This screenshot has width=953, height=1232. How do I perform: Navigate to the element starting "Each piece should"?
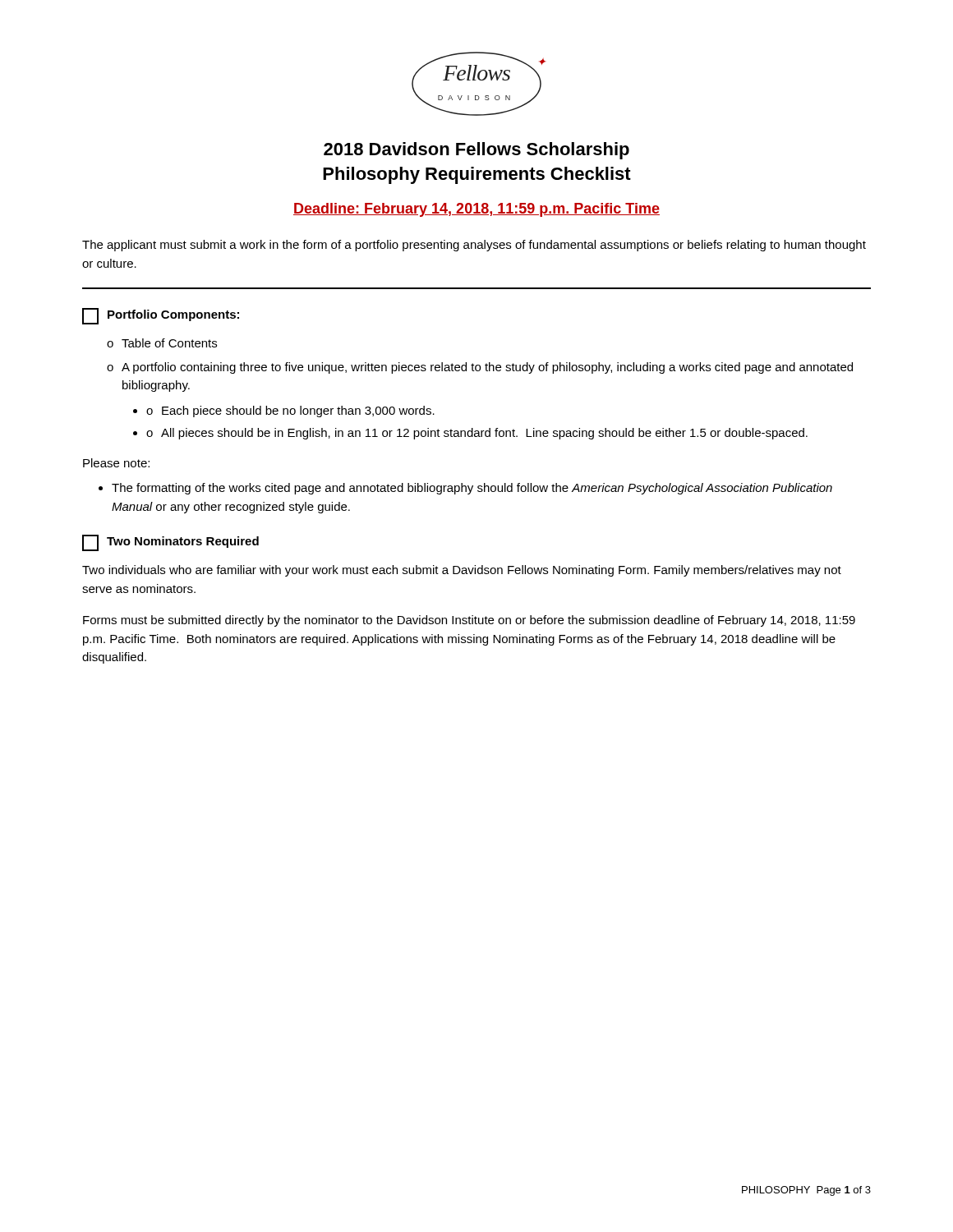(298, 410)
